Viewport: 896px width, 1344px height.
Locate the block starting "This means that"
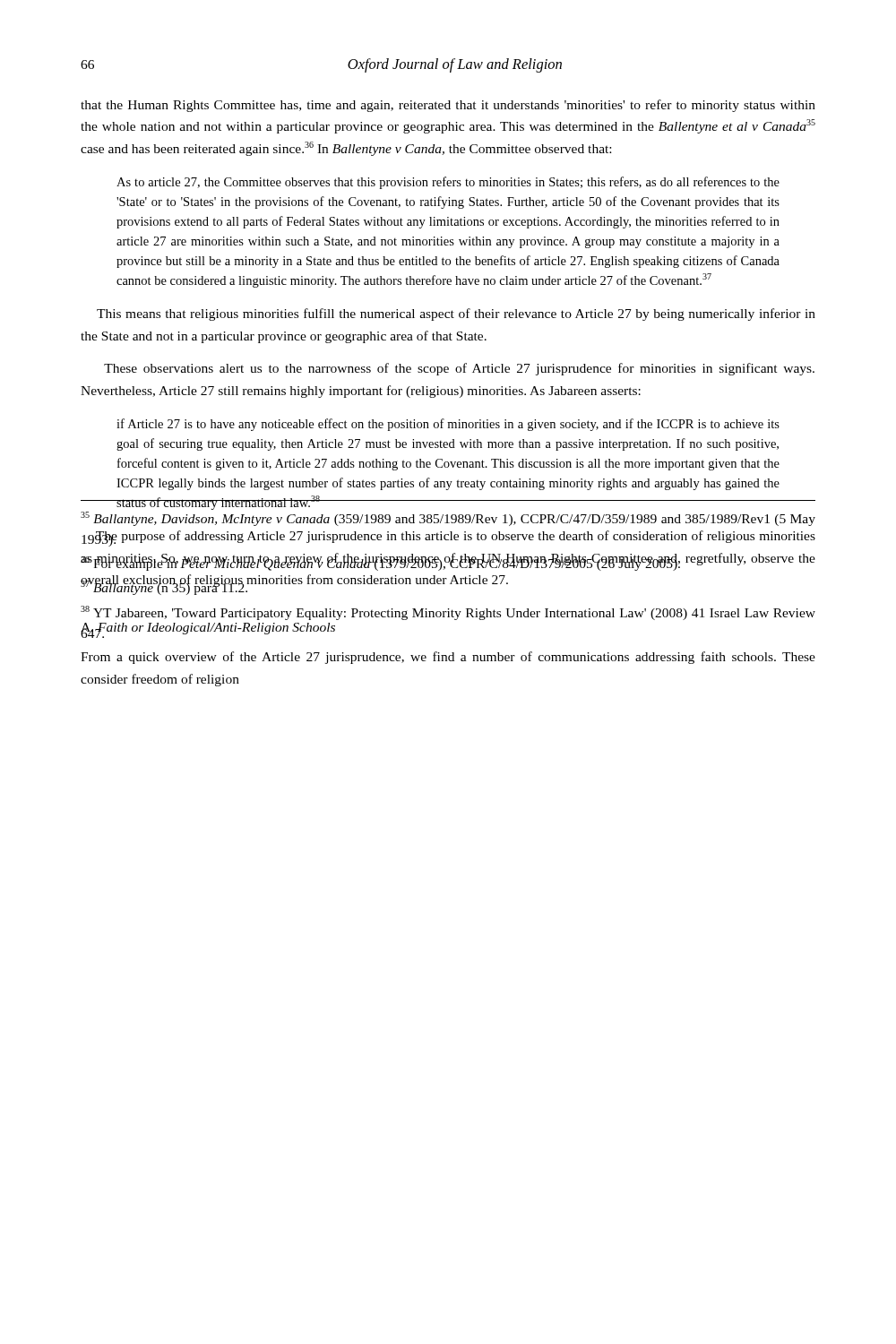pos(448,324)
